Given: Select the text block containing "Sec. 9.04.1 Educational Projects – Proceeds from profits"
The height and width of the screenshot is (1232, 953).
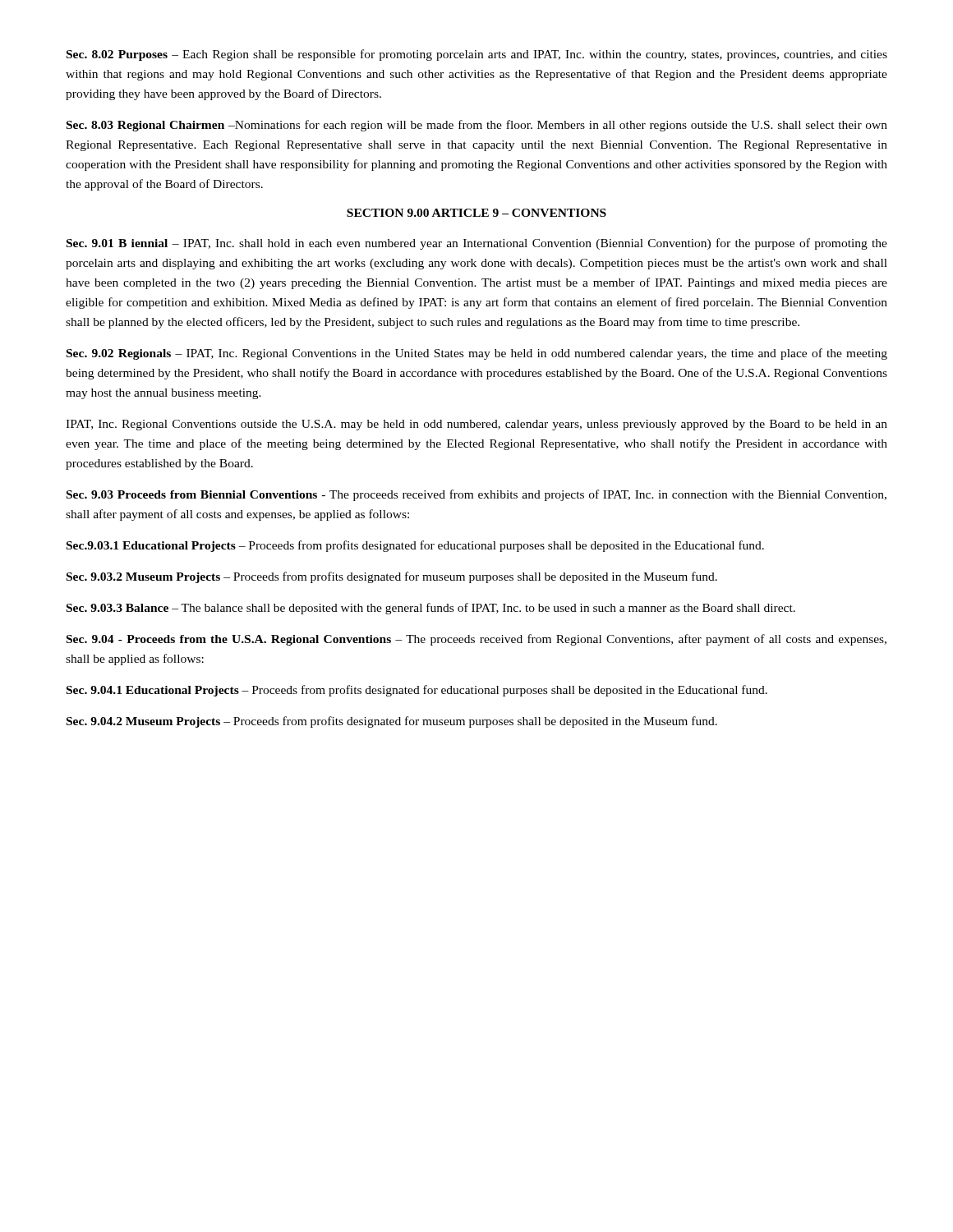Looking at the screenshot, I should point(417,690).
